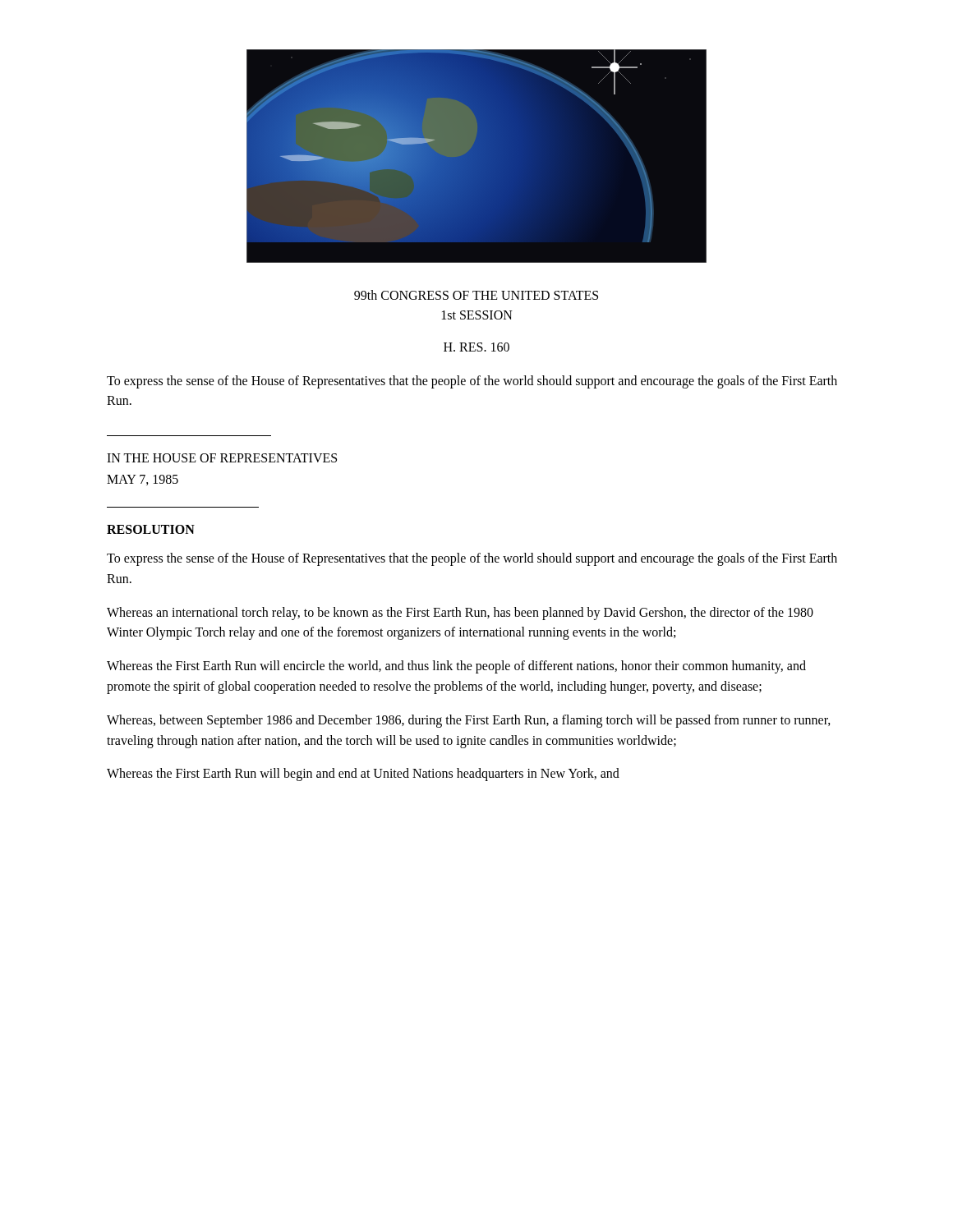The width and height of the screenshot is (953, 1232).
Task: Click on the photo
Action: tap(476, 156)
